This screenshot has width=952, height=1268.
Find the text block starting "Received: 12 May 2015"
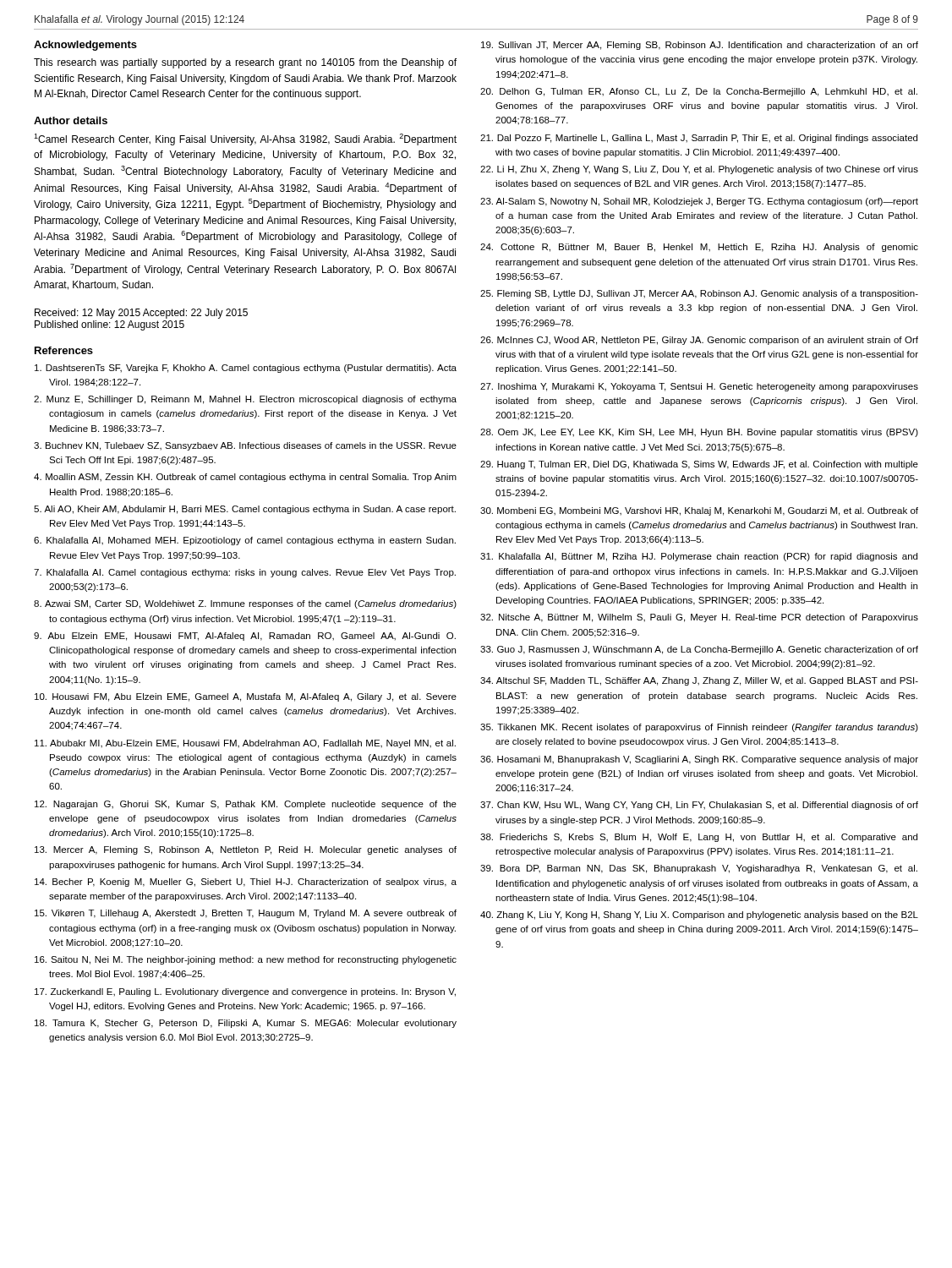141,318
